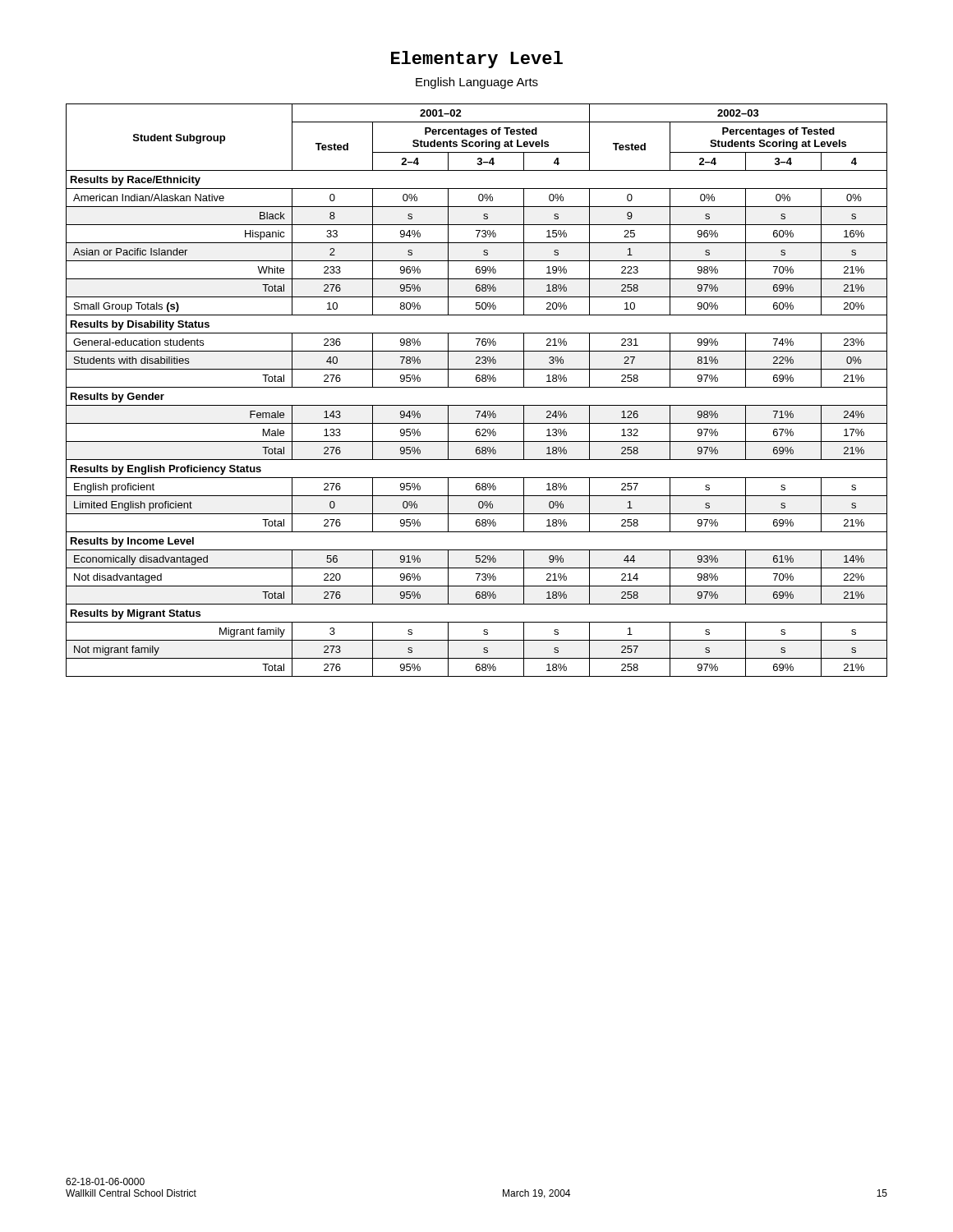953x1232 pixels.
Task: Find the section header that says "English Language Arts"
Action: coord(476,82)
